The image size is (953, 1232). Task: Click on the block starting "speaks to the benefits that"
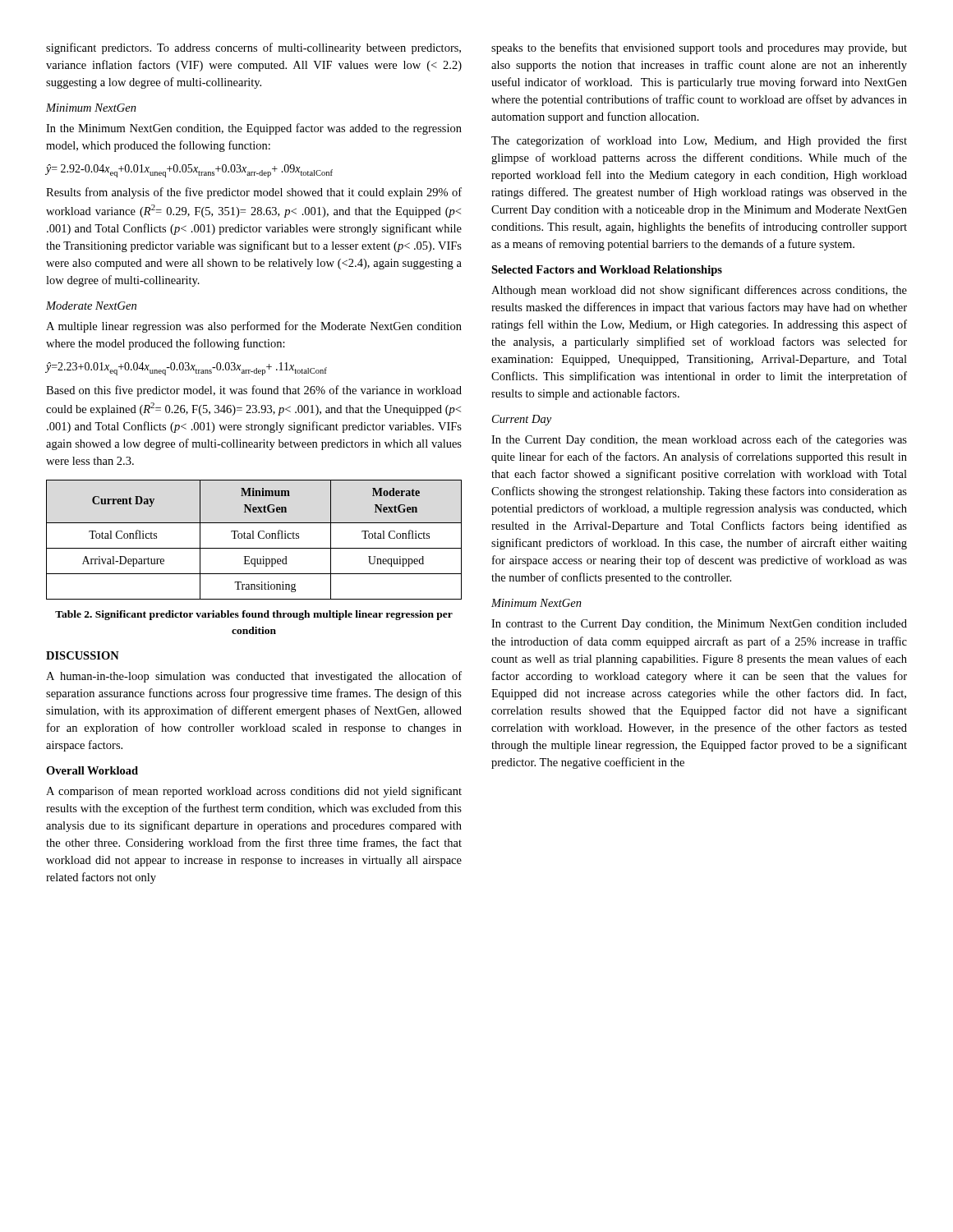699,83
